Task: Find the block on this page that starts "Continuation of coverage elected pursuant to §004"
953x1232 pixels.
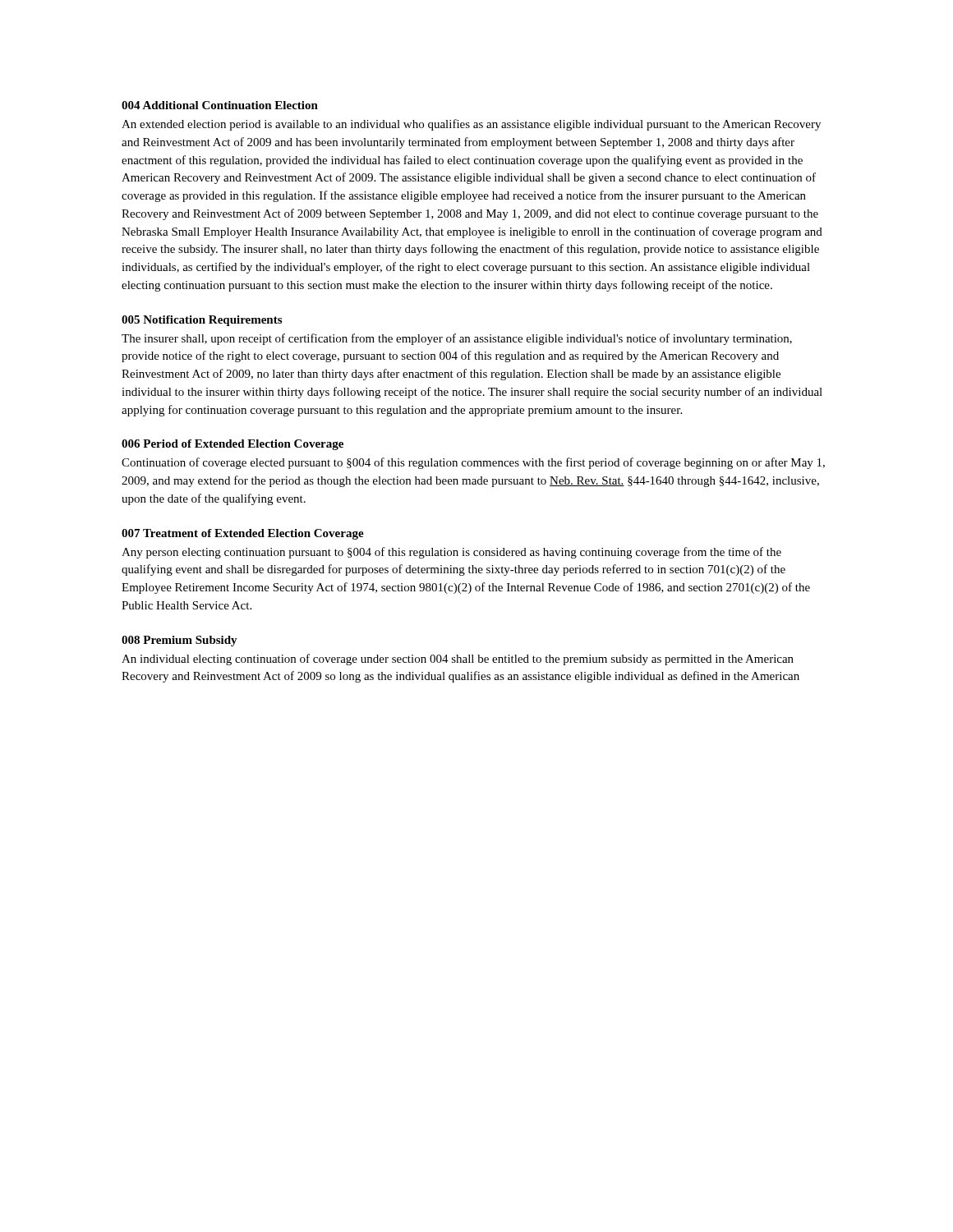Action: pos(474,480)
